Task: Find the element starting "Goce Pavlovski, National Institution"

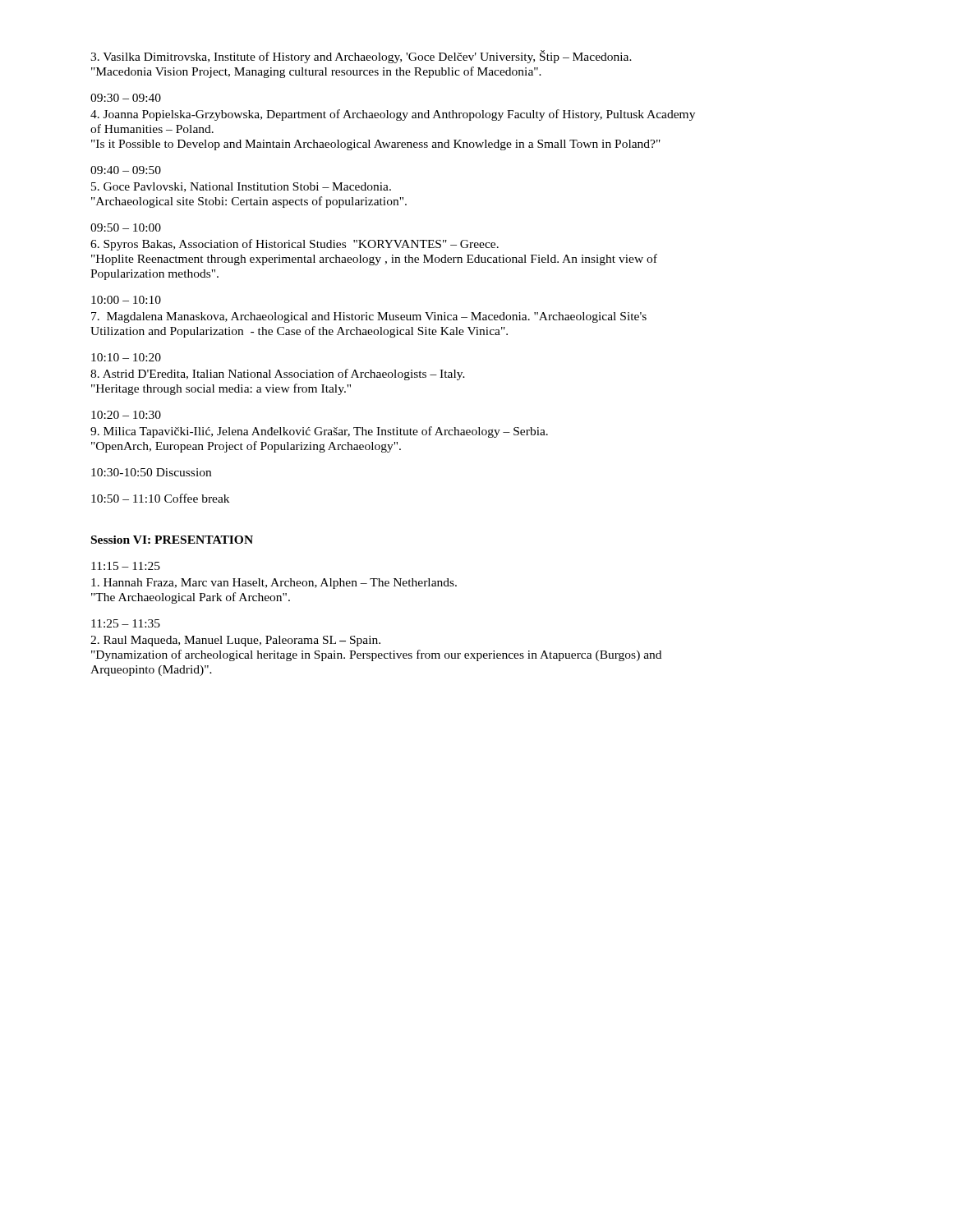Action: click(249, 193)
